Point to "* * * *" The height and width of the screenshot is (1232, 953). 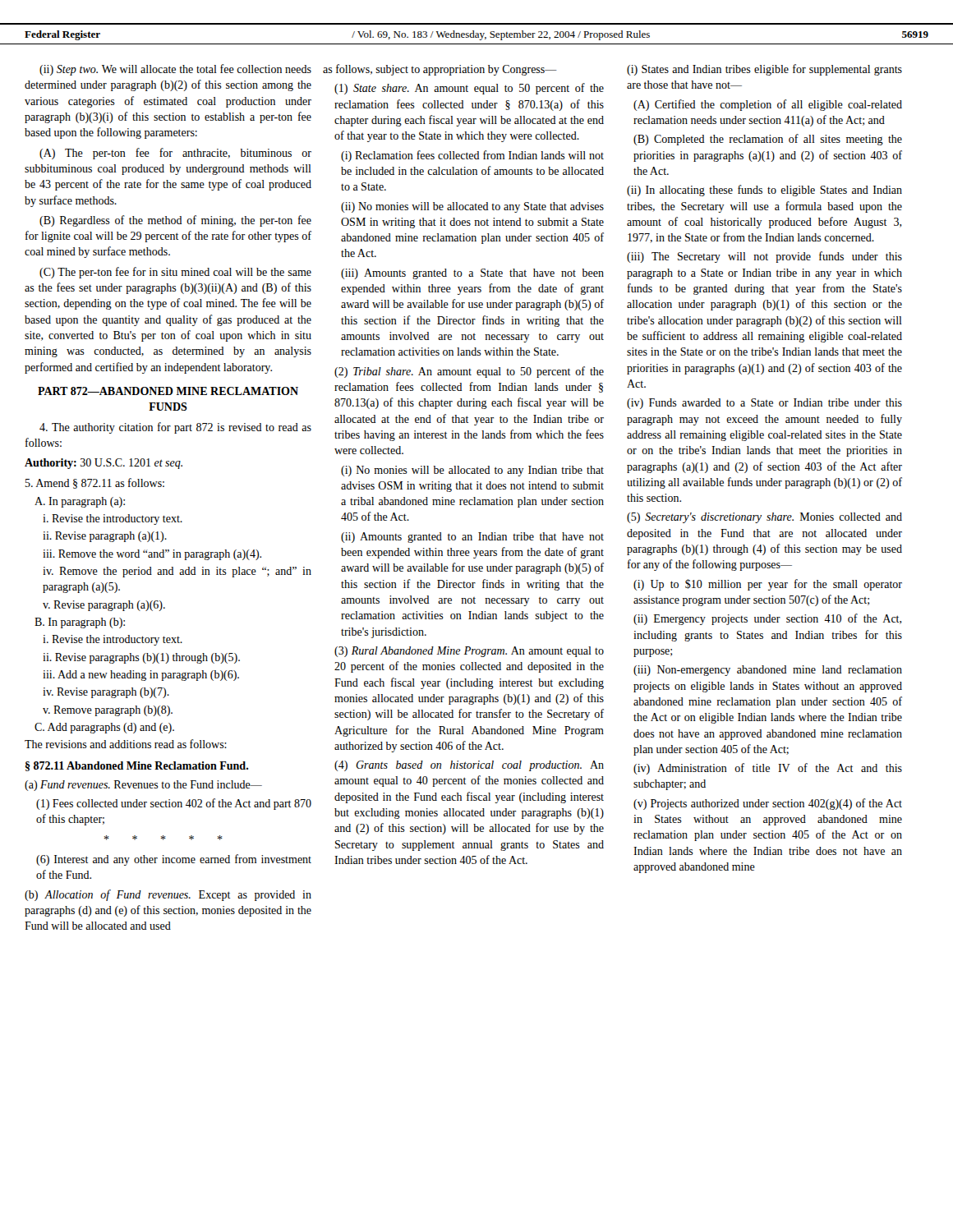(168, 840)
